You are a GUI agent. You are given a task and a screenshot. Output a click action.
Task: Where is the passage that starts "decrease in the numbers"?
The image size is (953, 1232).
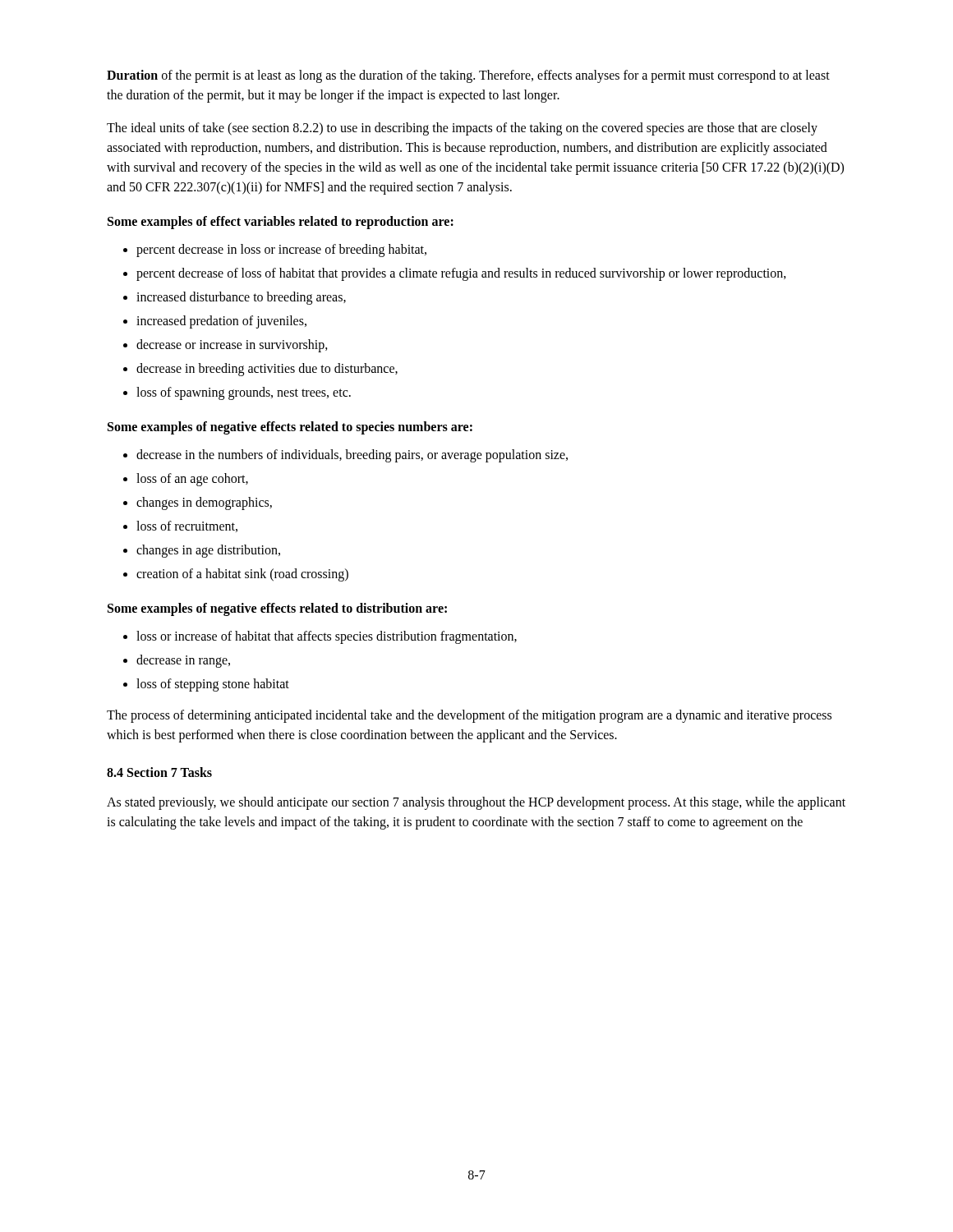352,455
